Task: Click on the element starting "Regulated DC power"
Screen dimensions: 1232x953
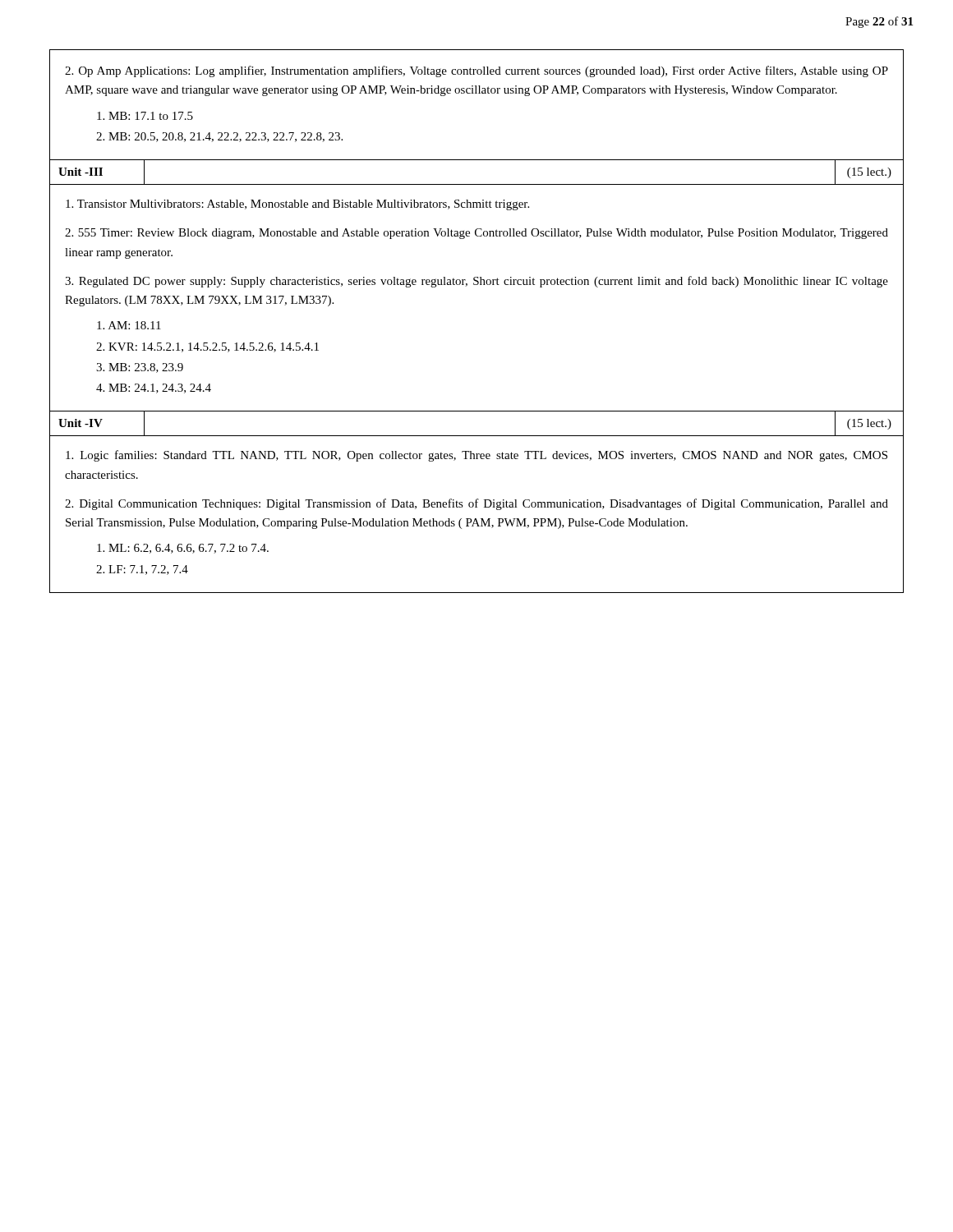Action: pos(476,290)
